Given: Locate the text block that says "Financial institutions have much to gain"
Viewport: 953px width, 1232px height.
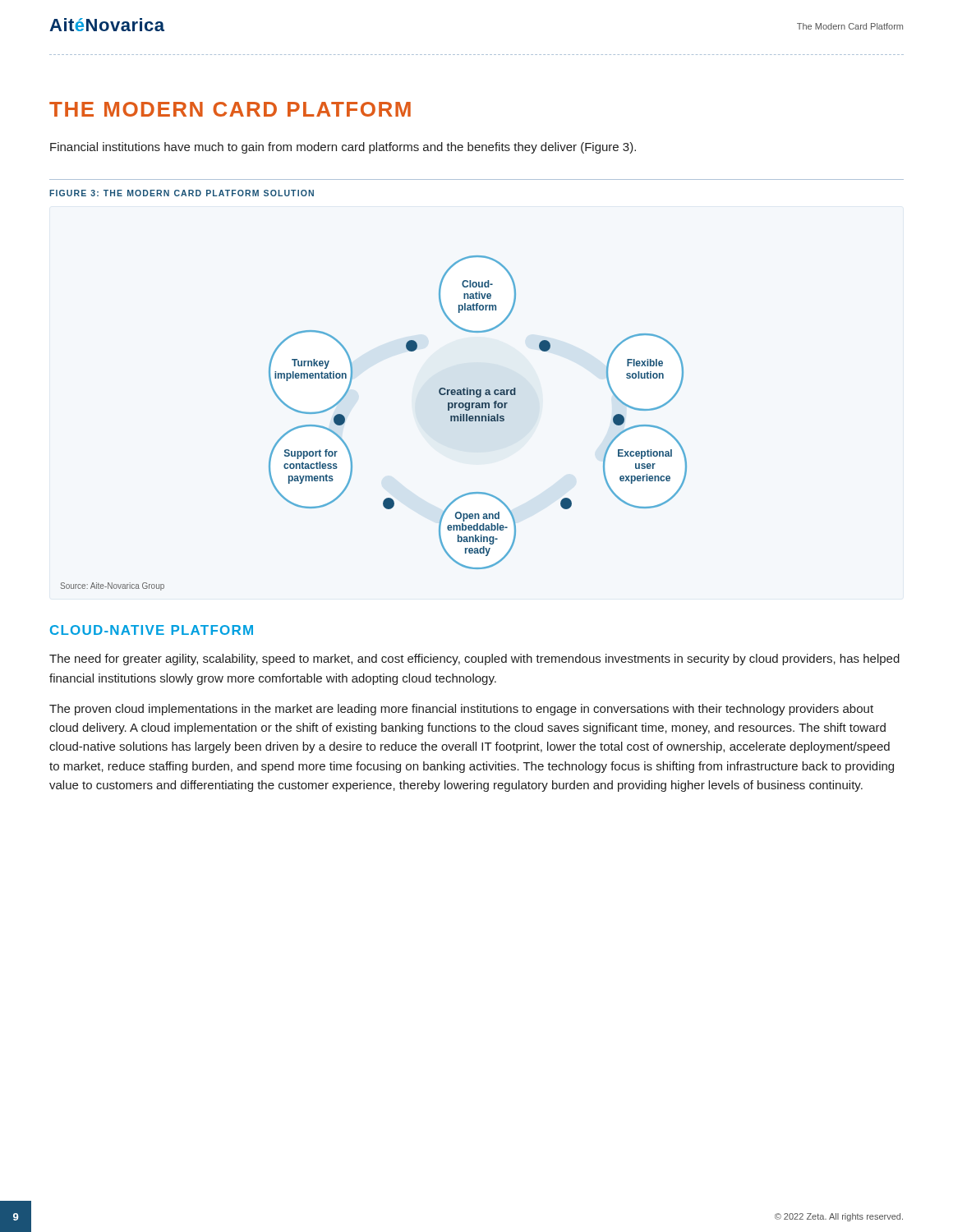Looking at the screenshot, I should point(343,147).
